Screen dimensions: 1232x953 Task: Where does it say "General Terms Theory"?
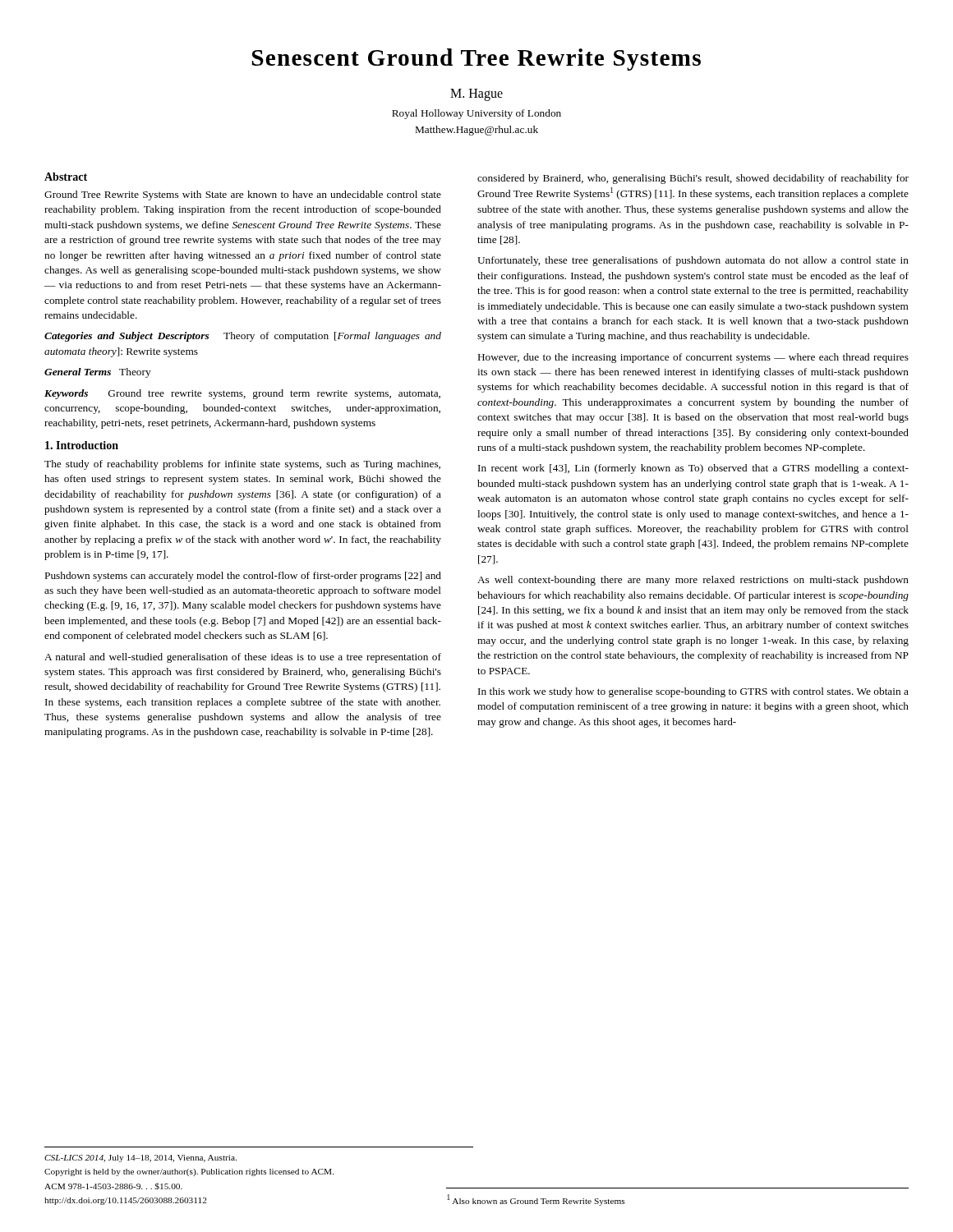coord(98,373)
